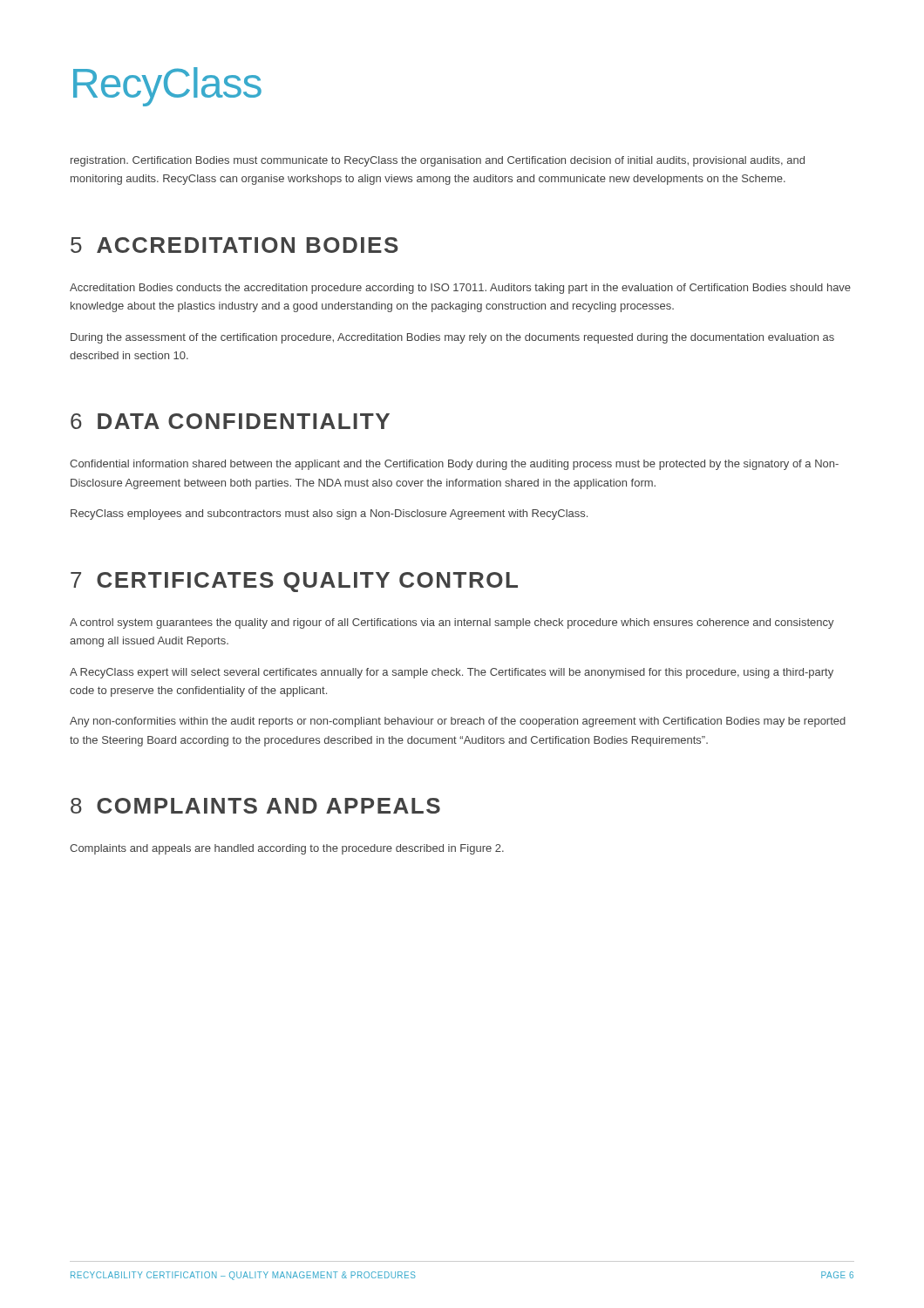Point to the block beginning "A RecyClass expert will select several certificates annually"
Viewport: 924px width, 1308px height.
[452, 681]
